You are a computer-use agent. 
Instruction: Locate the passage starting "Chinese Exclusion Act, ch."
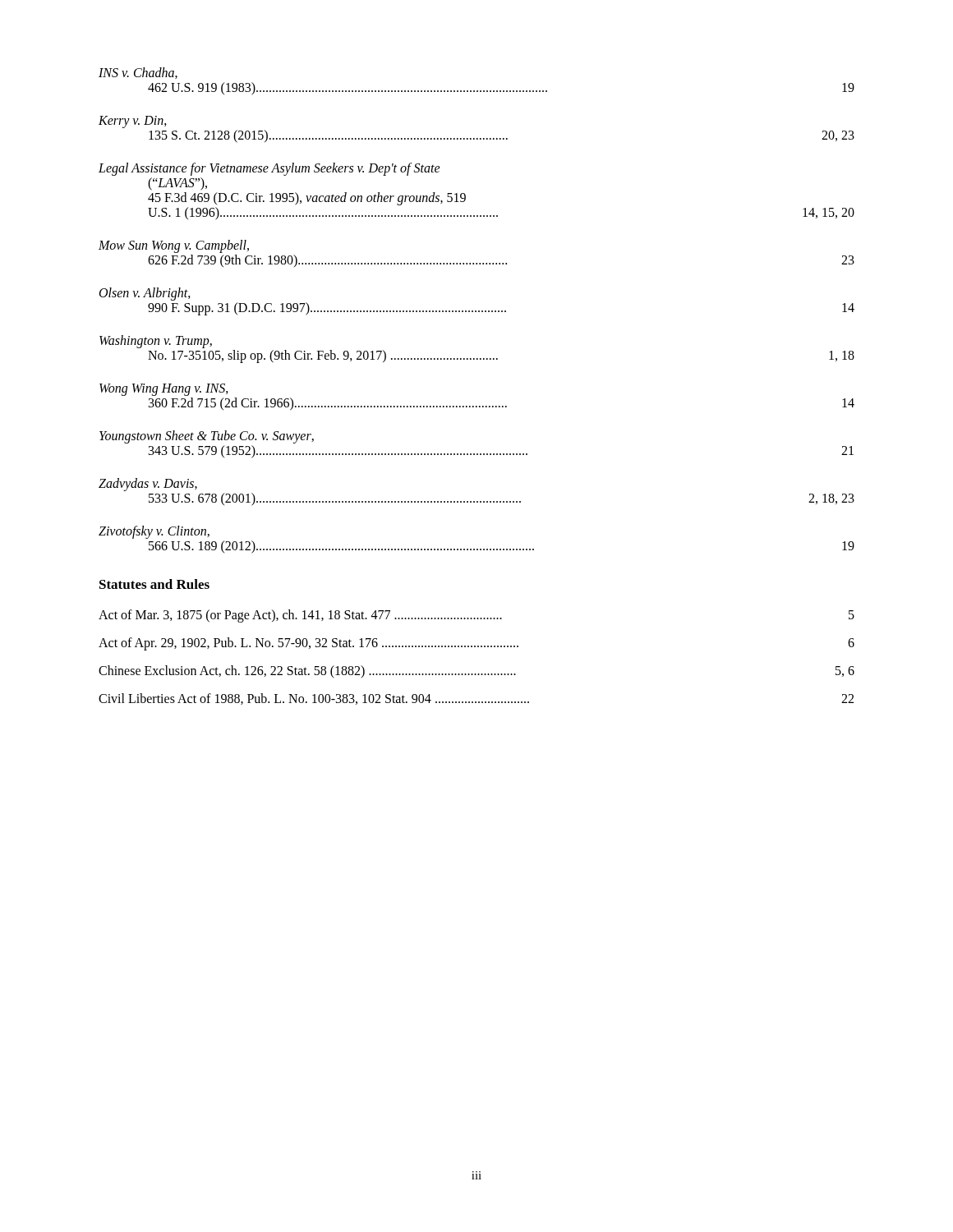click(476, 671)
